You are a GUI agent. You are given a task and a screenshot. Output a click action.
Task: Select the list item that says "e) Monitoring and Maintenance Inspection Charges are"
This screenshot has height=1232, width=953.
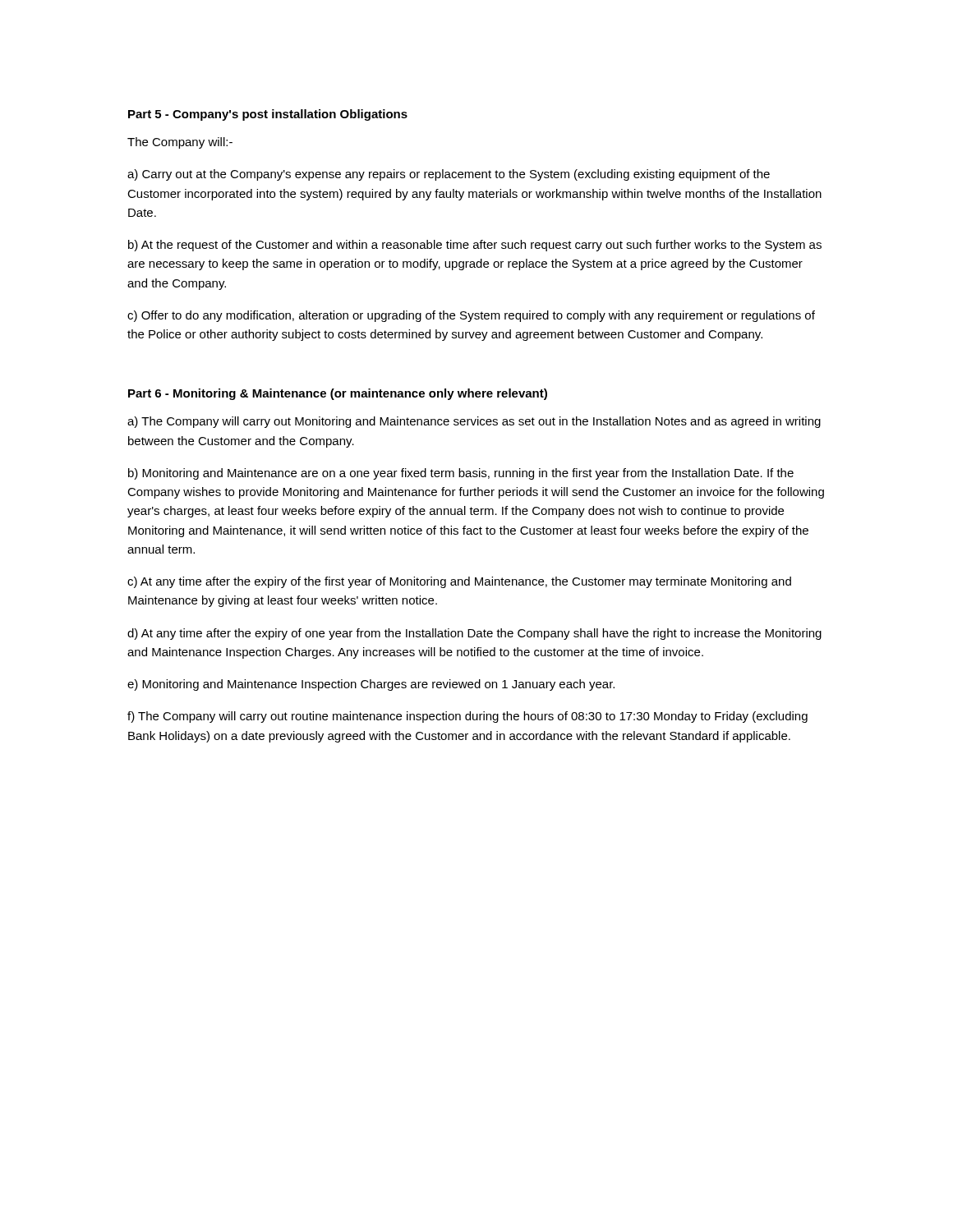coord(372,684)
